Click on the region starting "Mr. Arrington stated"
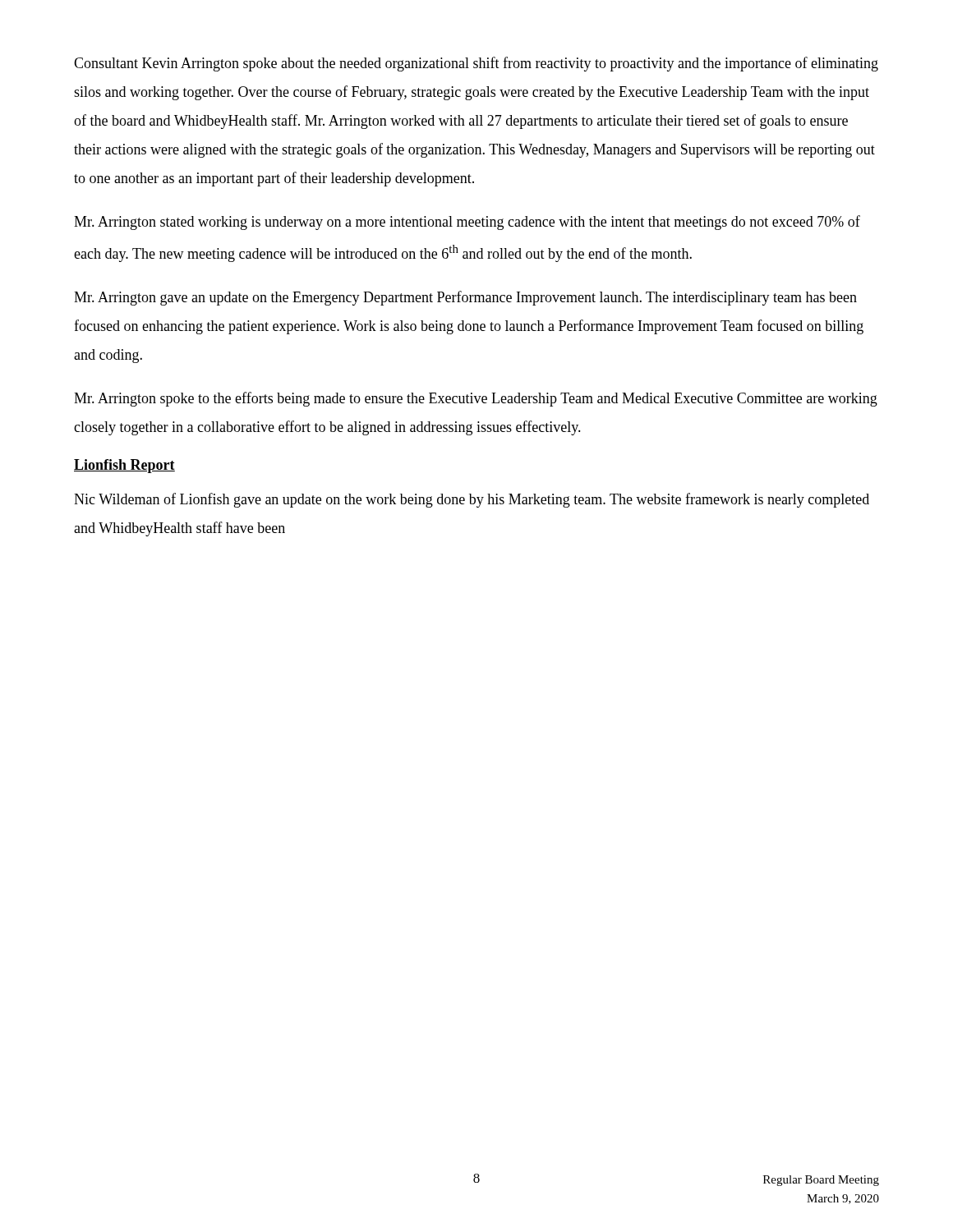The image size is (953, 1232). click(x=476, y=238)
